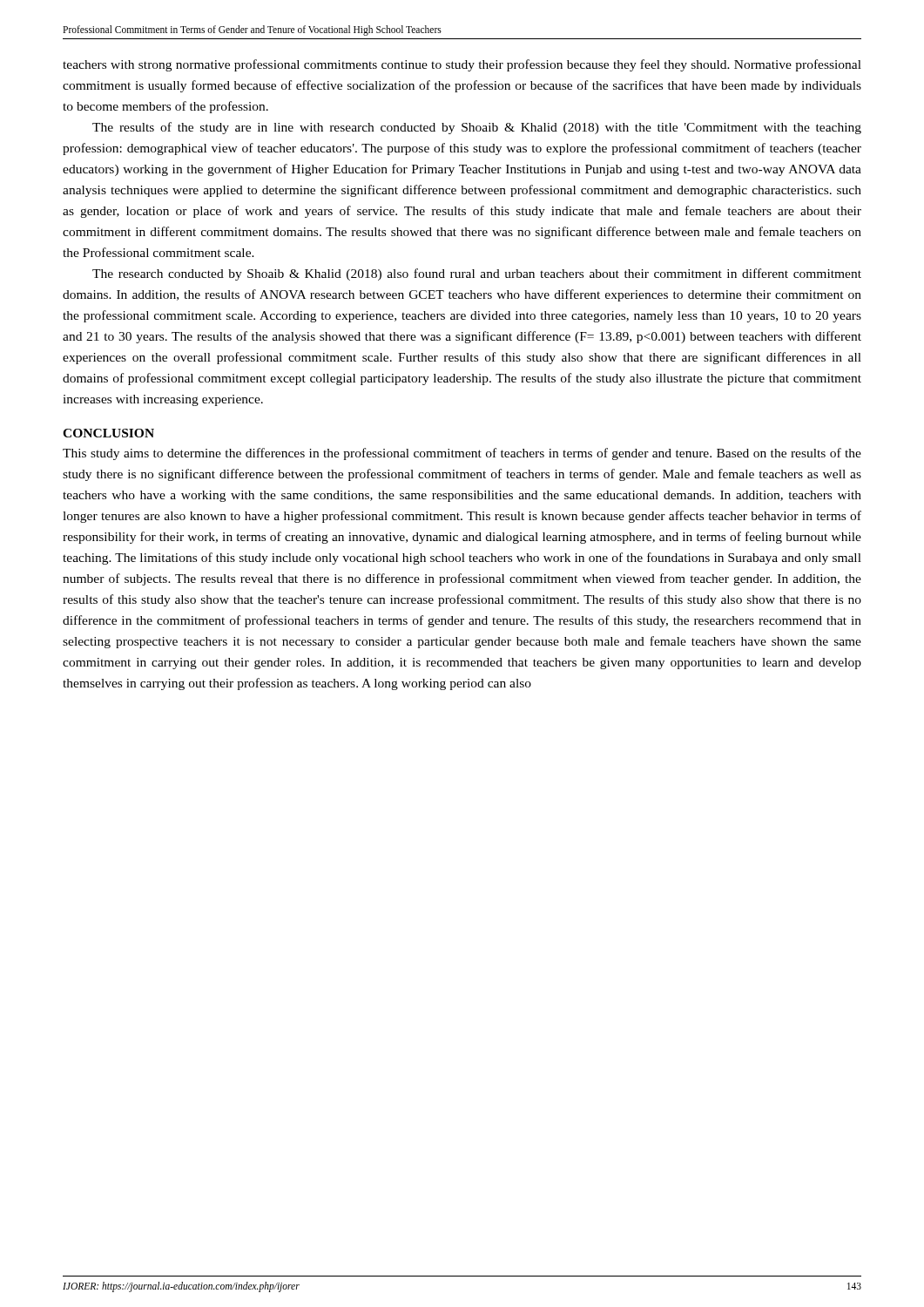Locate the text block containing "teachers with strong normative professional"

462,232
